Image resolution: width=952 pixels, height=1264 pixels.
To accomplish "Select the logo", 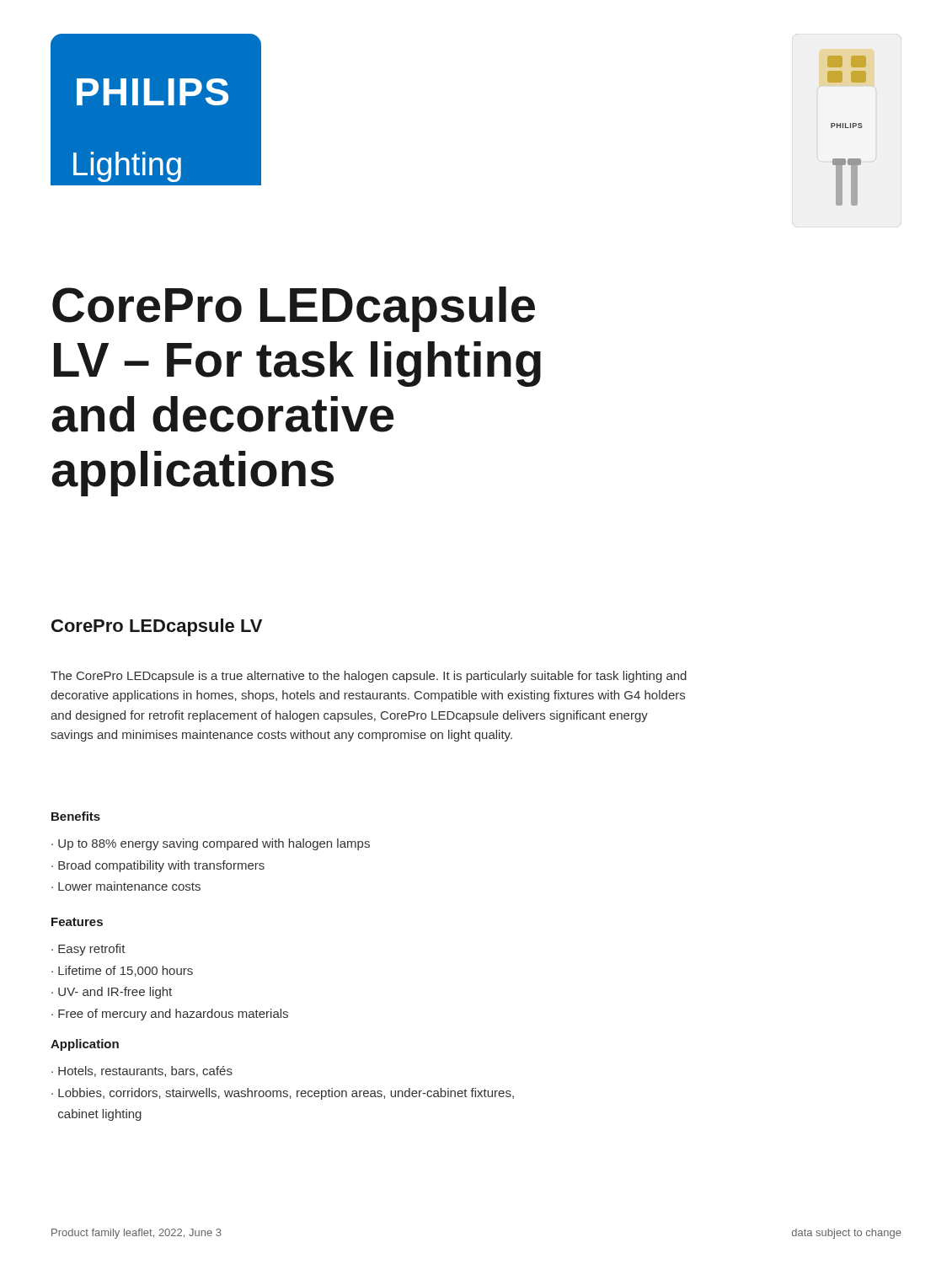I will pyautogui.click(x=156, y=131).
